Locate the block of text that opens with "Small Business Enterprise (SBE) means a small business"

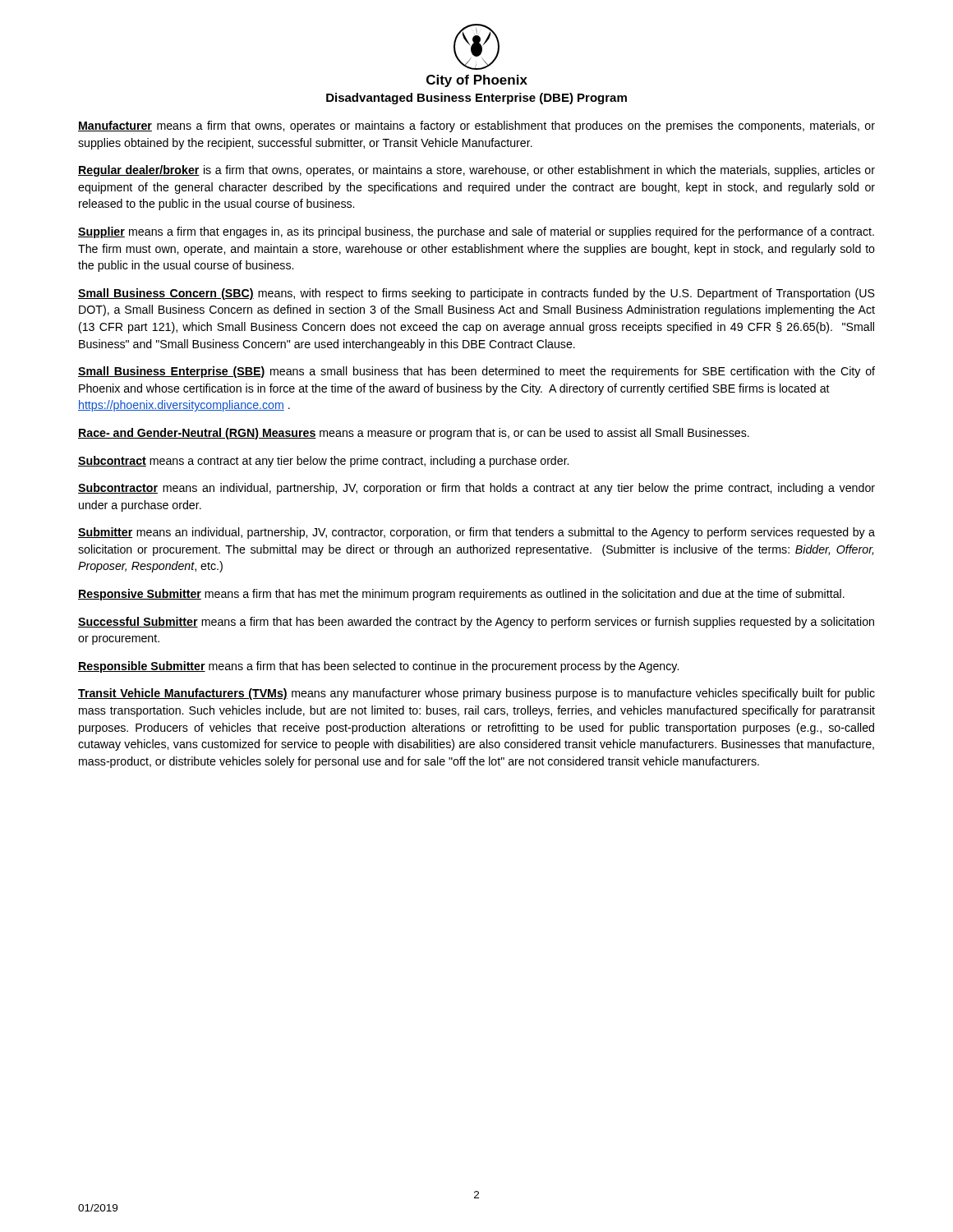(x=476, y=388)
